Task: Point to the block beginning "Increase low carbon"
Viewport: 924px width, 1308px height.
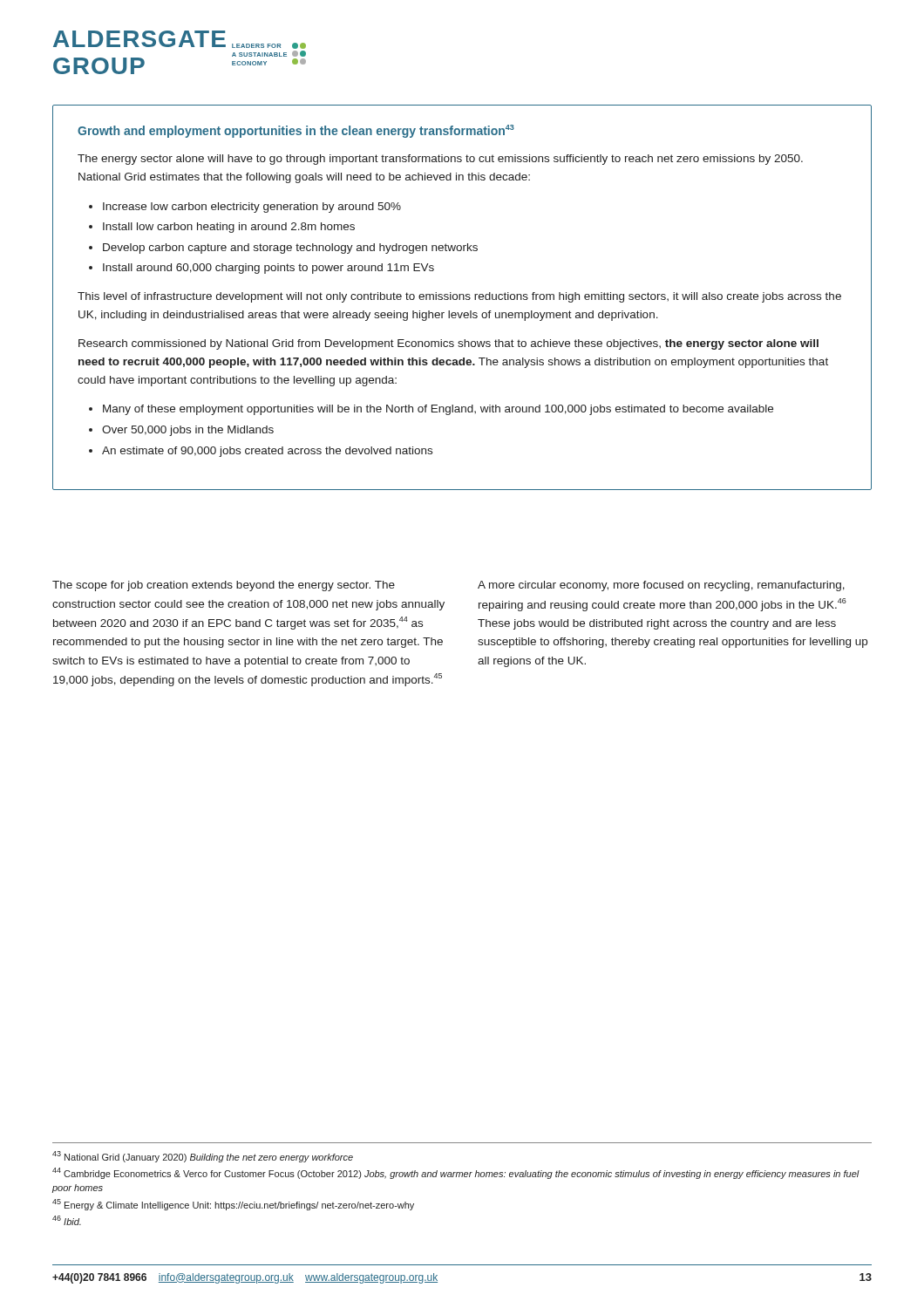Action: (x=251, y=206)
